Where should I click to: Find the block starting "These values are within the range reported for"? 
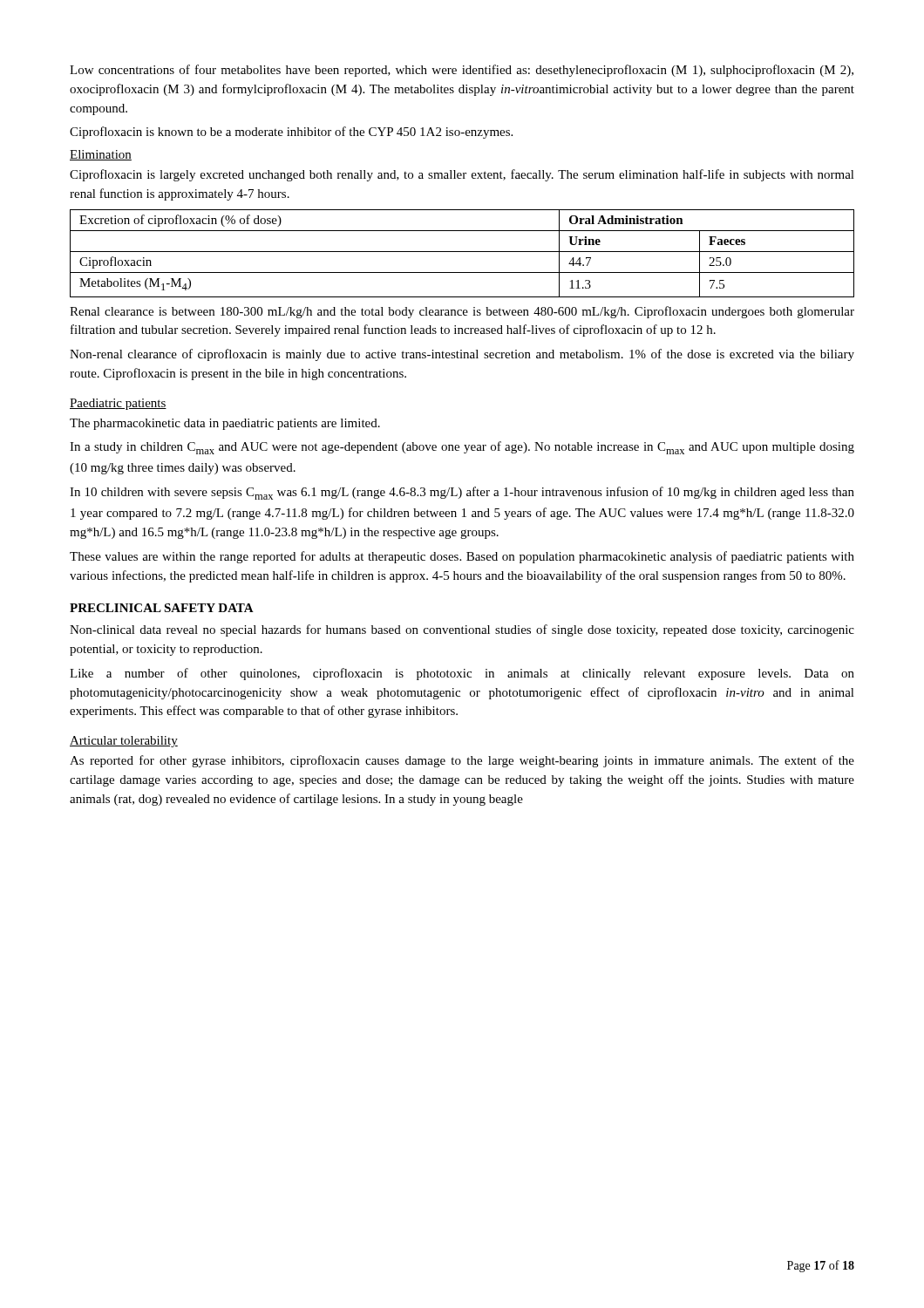coord(462,566)
